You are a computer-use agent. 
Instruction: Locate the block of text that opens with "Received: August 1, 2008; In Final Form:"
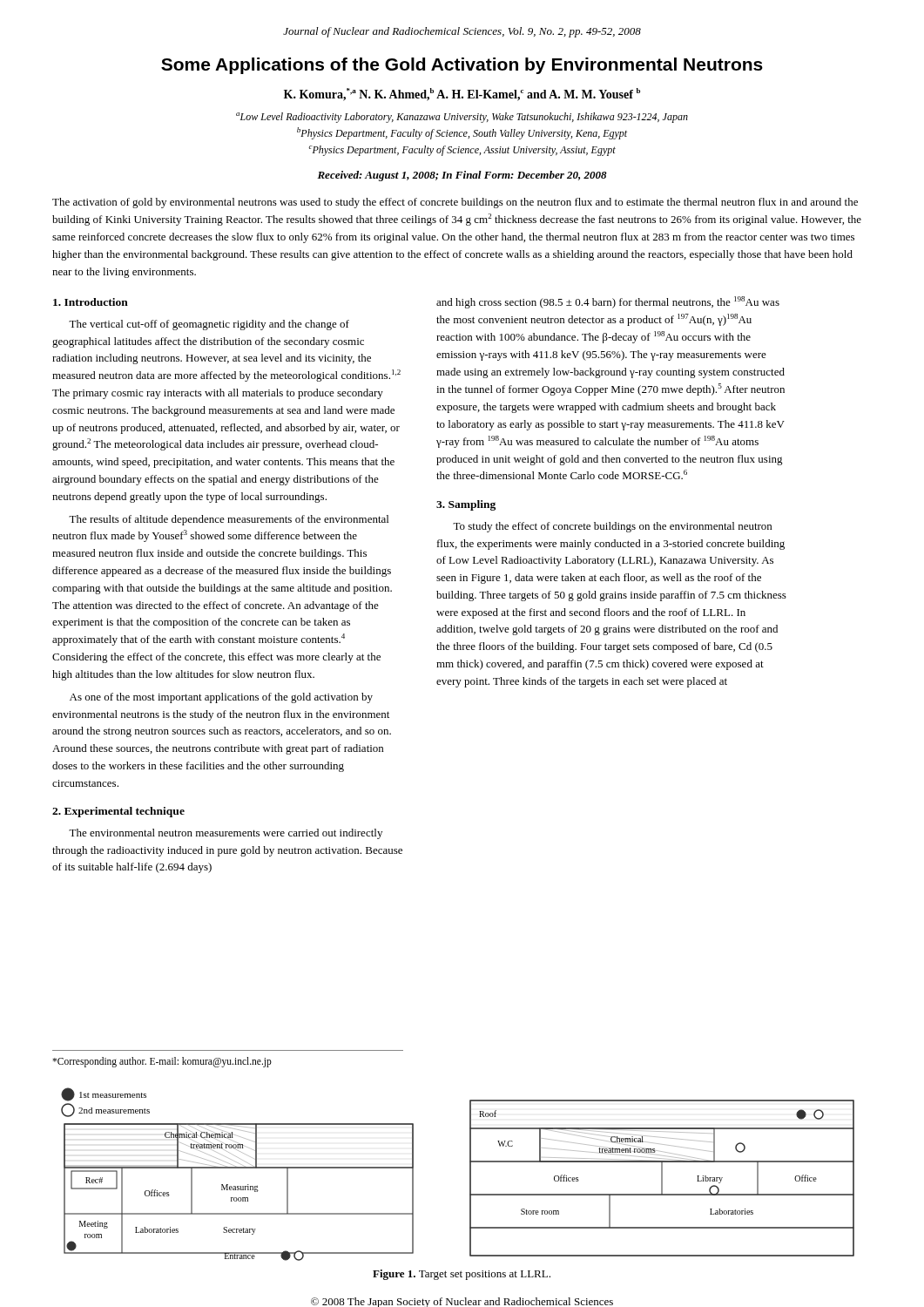(462, 175)
